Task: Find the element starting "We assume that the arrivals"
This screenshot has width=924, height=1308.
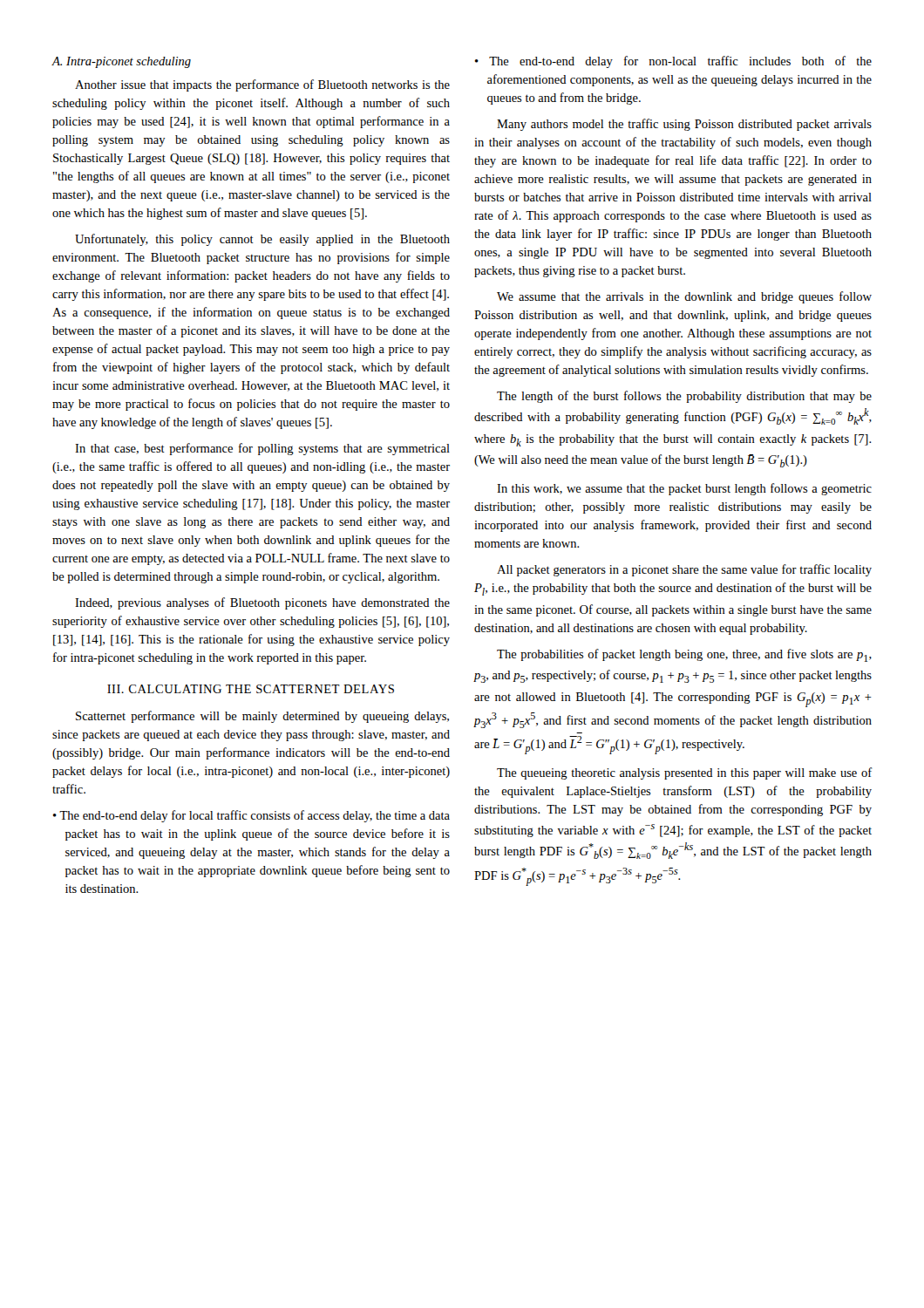Action: click(x=673, y=334)
